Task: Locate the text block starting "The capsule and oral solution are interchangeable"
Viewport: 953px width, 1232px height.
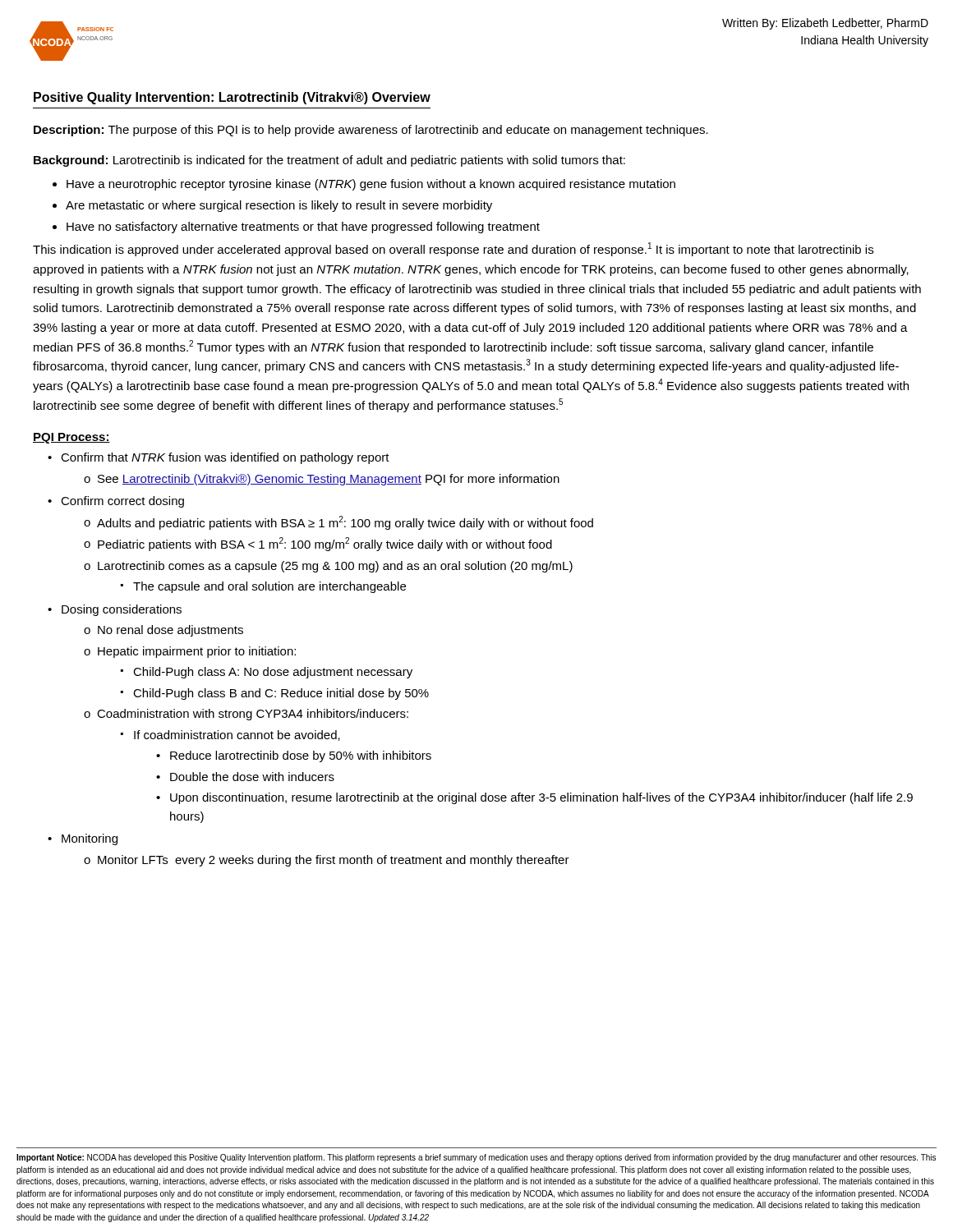Action: pos(270,586)
